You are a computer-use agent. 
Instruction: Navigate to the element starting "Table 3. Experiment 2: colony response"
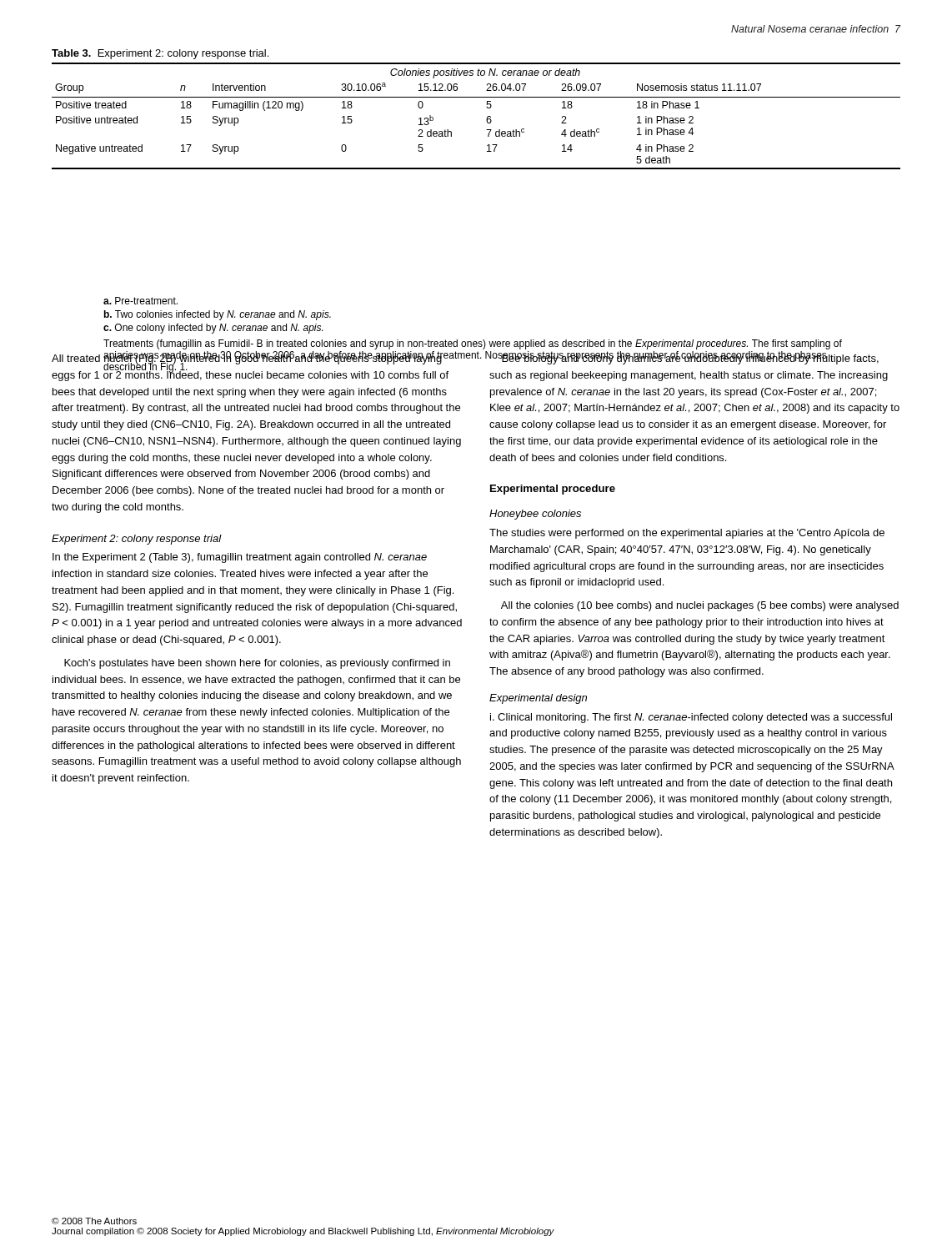pyautogui.click(x=476, y=111)
